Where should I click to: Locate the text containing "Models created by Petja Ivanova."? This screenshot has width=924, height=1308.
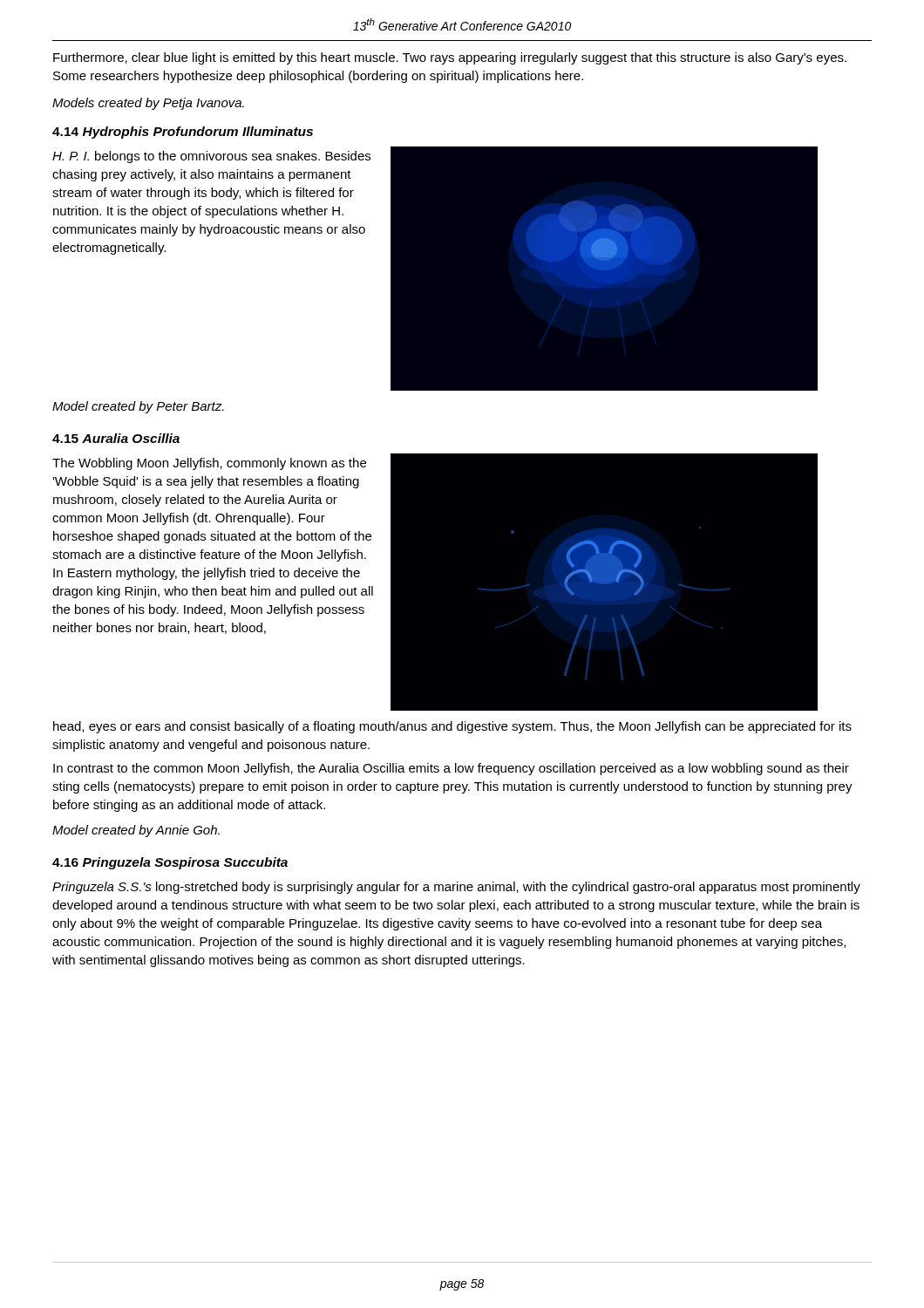tap(149, 102)
